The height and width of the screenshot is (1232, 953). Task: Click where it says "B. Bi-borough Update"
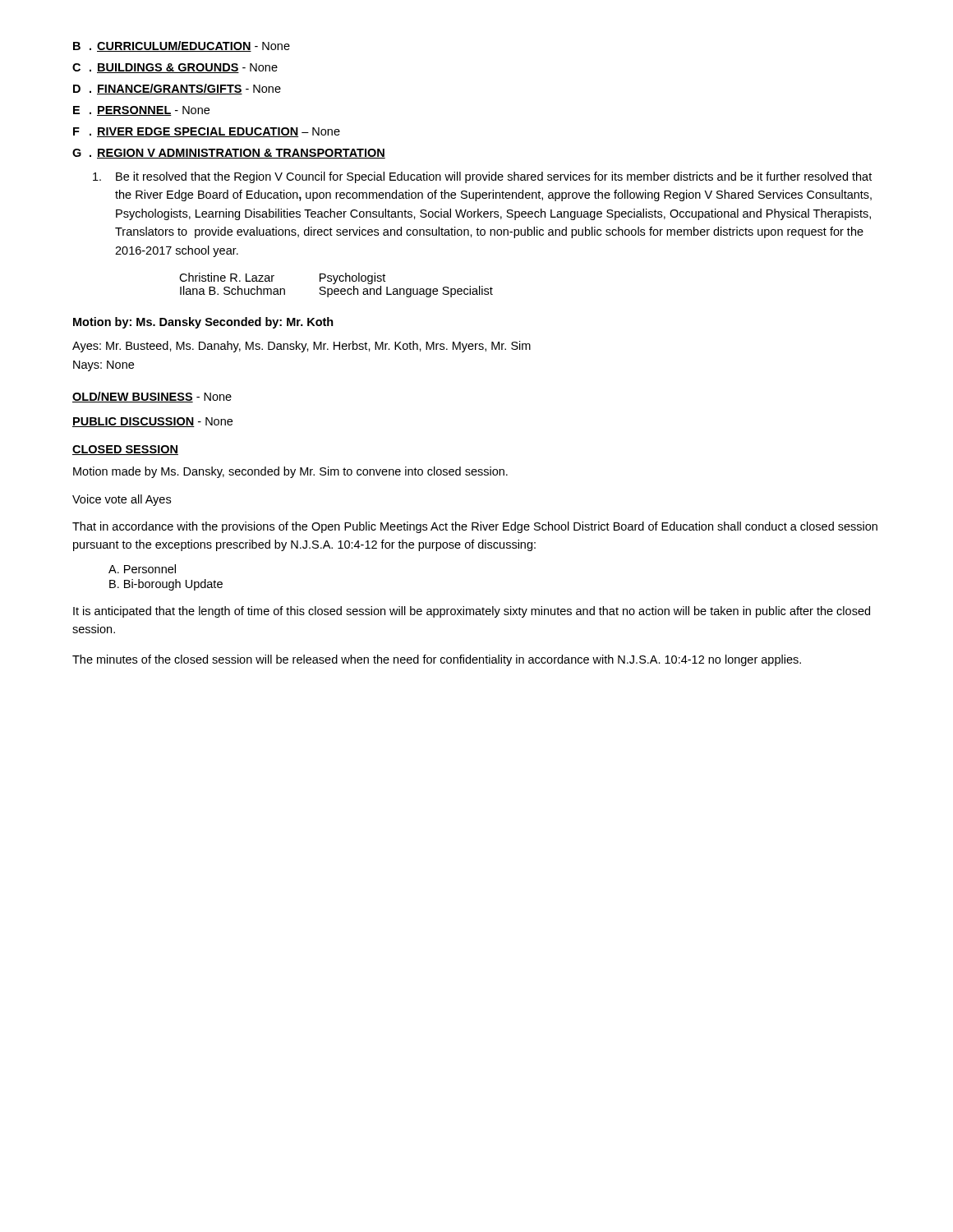[166, 584]
